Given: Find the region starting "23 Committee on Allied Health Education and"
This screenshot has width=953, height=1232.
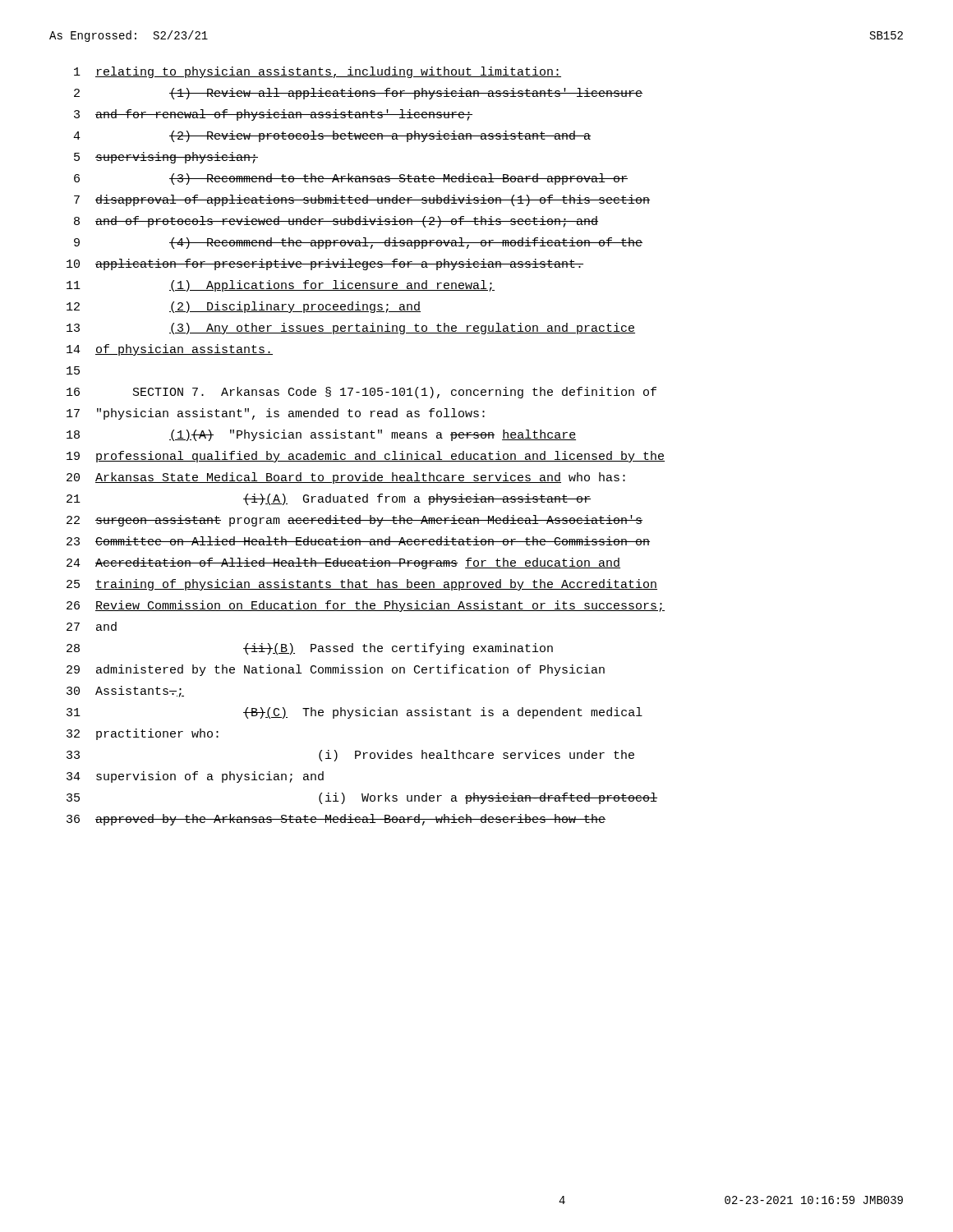Looking at the screenshot, I should tap(476, 543).
